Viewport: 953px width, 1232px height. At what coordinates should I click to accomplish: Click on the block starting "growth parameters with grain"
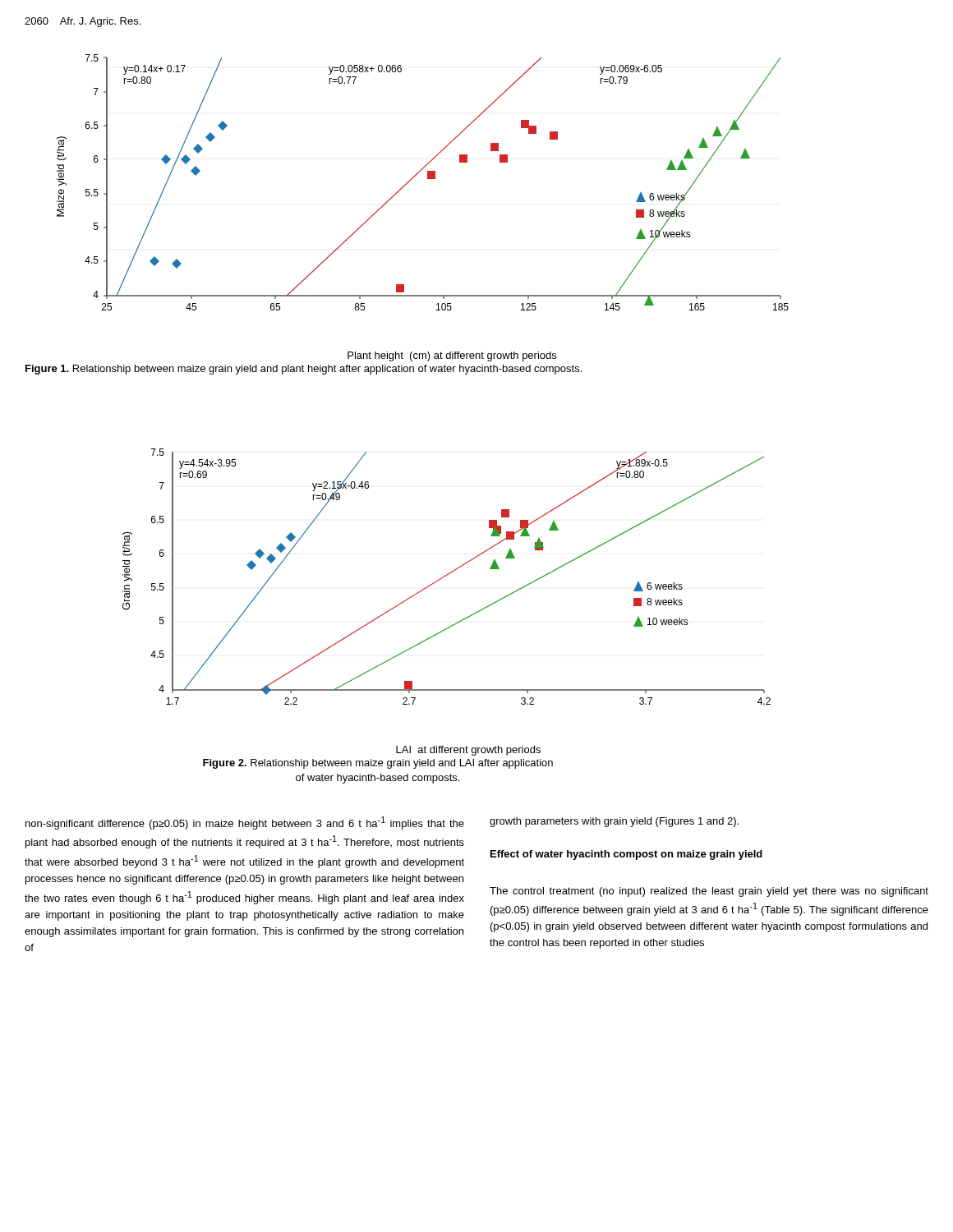(709, 882)
